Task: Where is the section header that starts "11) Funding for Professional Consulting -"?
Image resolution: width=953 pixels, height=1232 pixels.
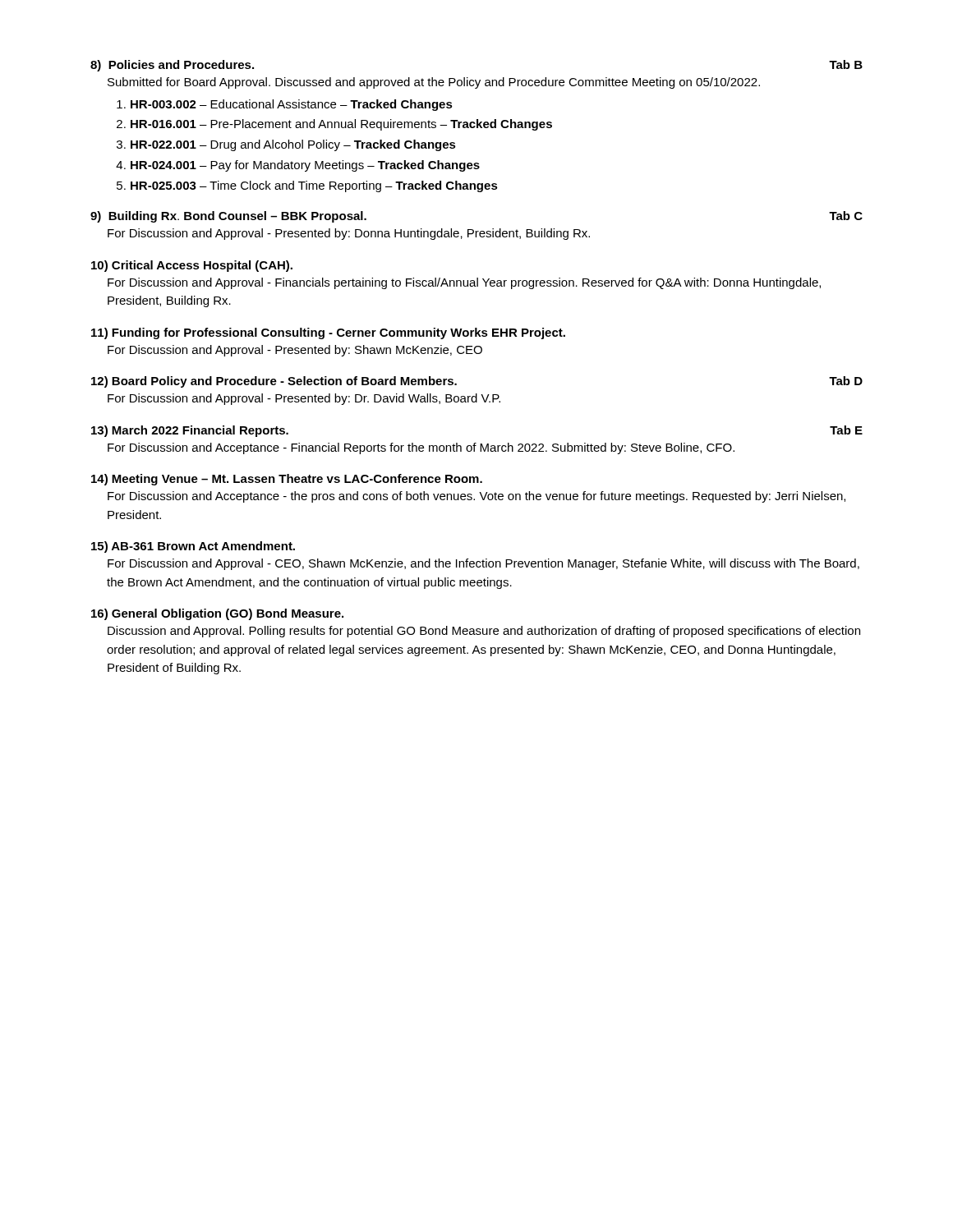Action: (x=328, y=332)
